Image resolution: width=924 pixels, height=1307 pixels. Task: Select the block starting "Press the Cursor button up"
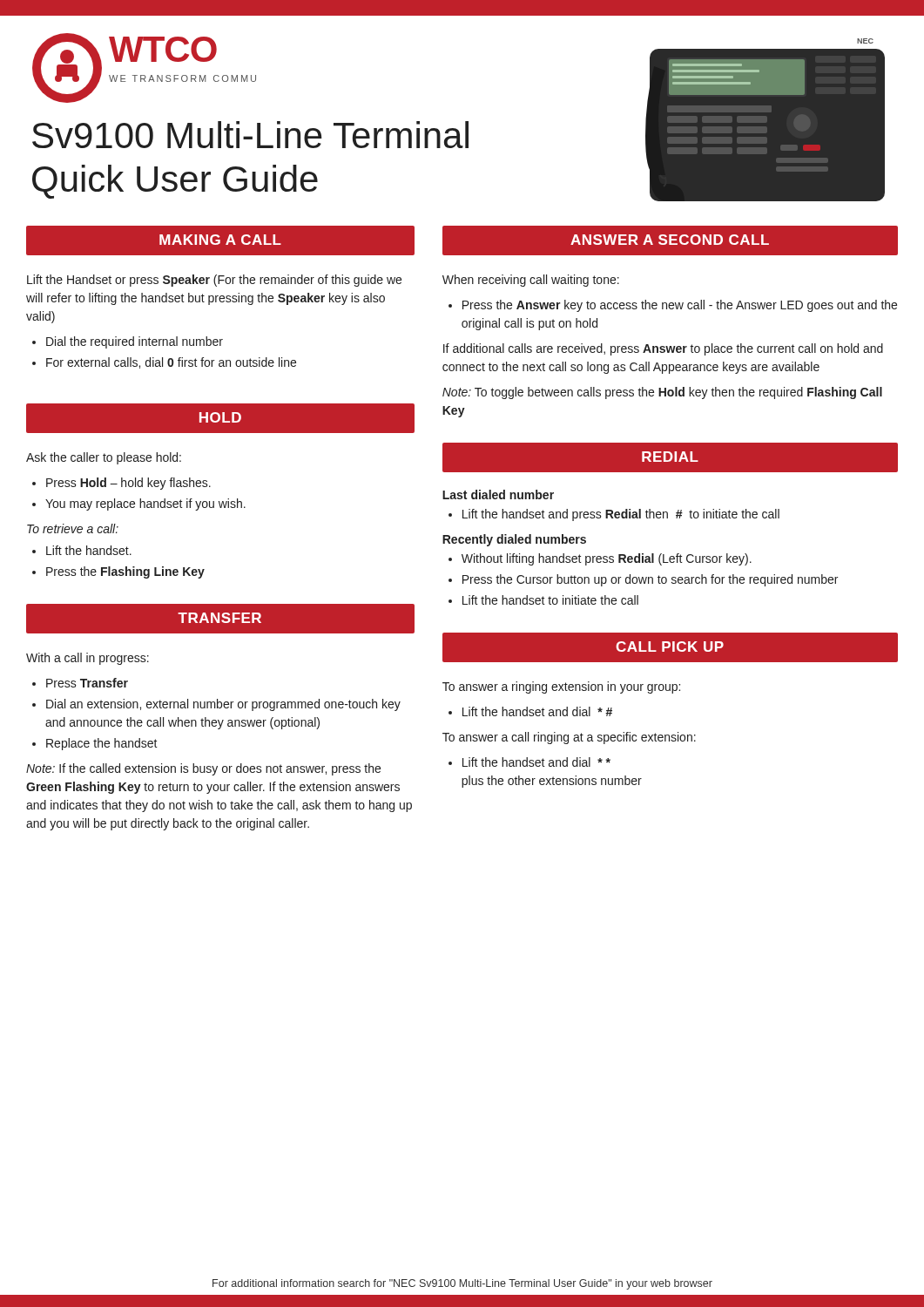pyautogui.click(x=650, y=579)
